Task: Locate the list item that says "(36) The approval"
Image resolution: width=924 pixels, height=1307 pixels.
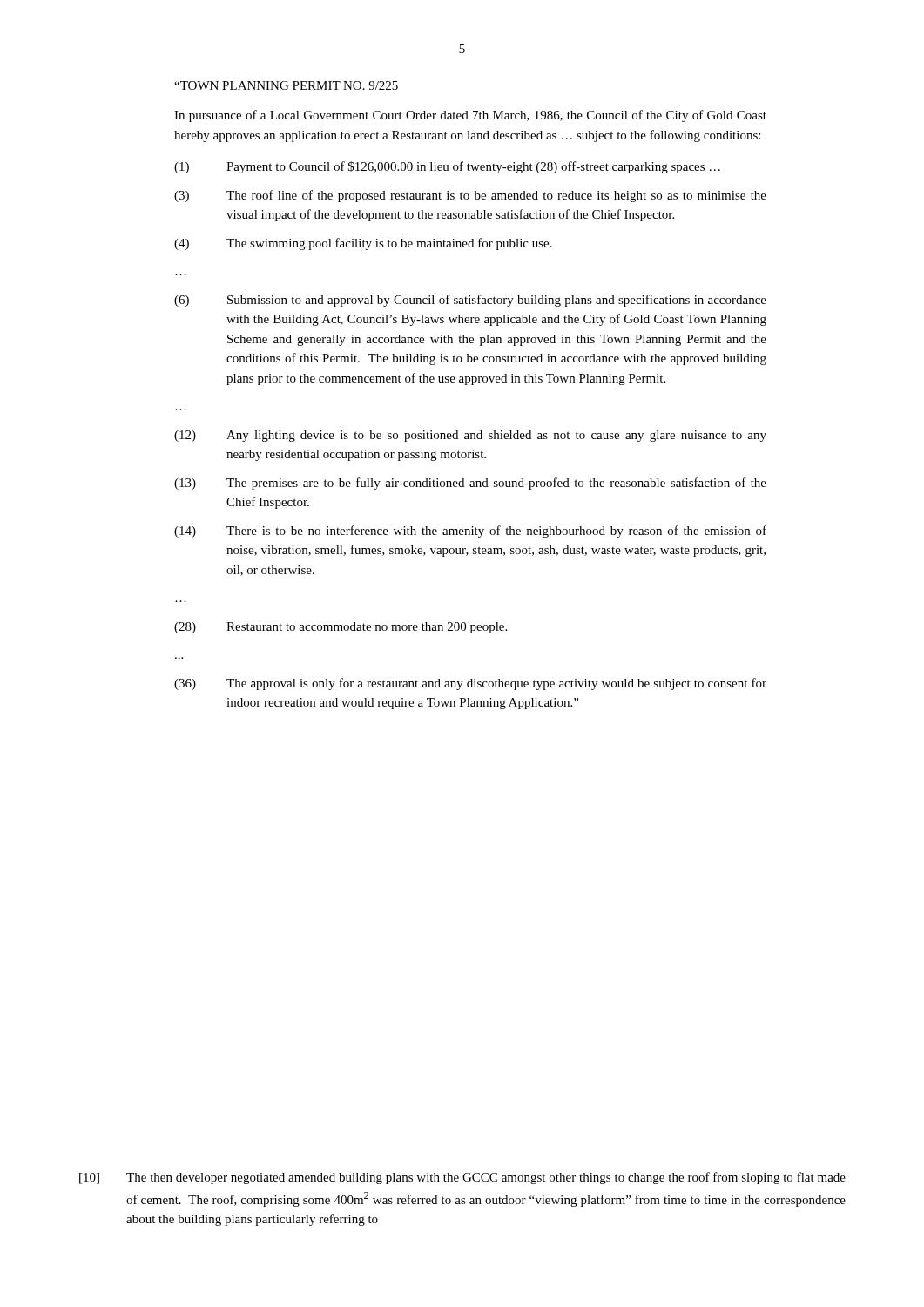Action: click(x=470, y=693)
